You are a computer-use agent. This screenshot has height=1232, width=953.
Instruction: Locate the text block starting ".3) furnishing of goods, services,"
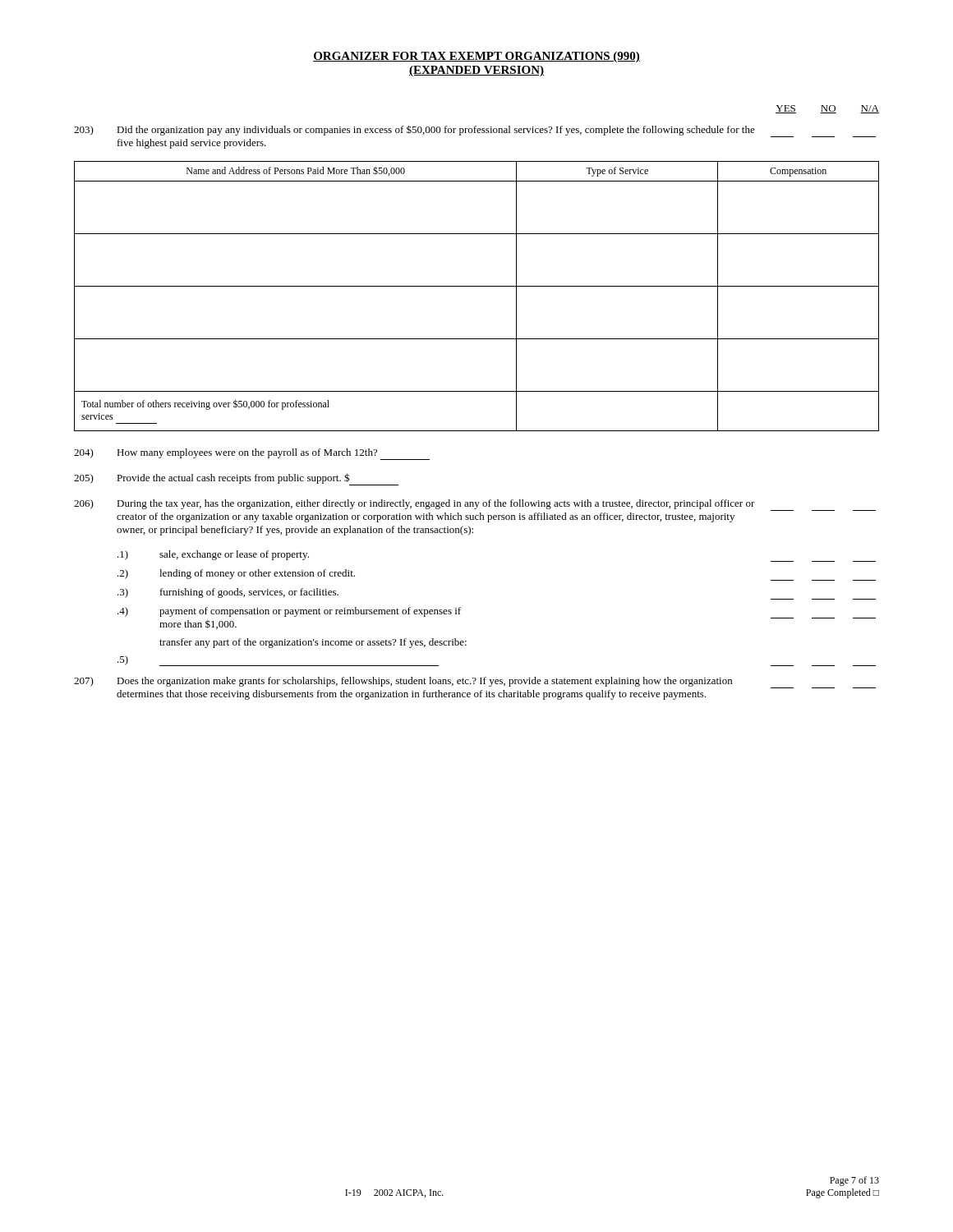click(250, 593)
